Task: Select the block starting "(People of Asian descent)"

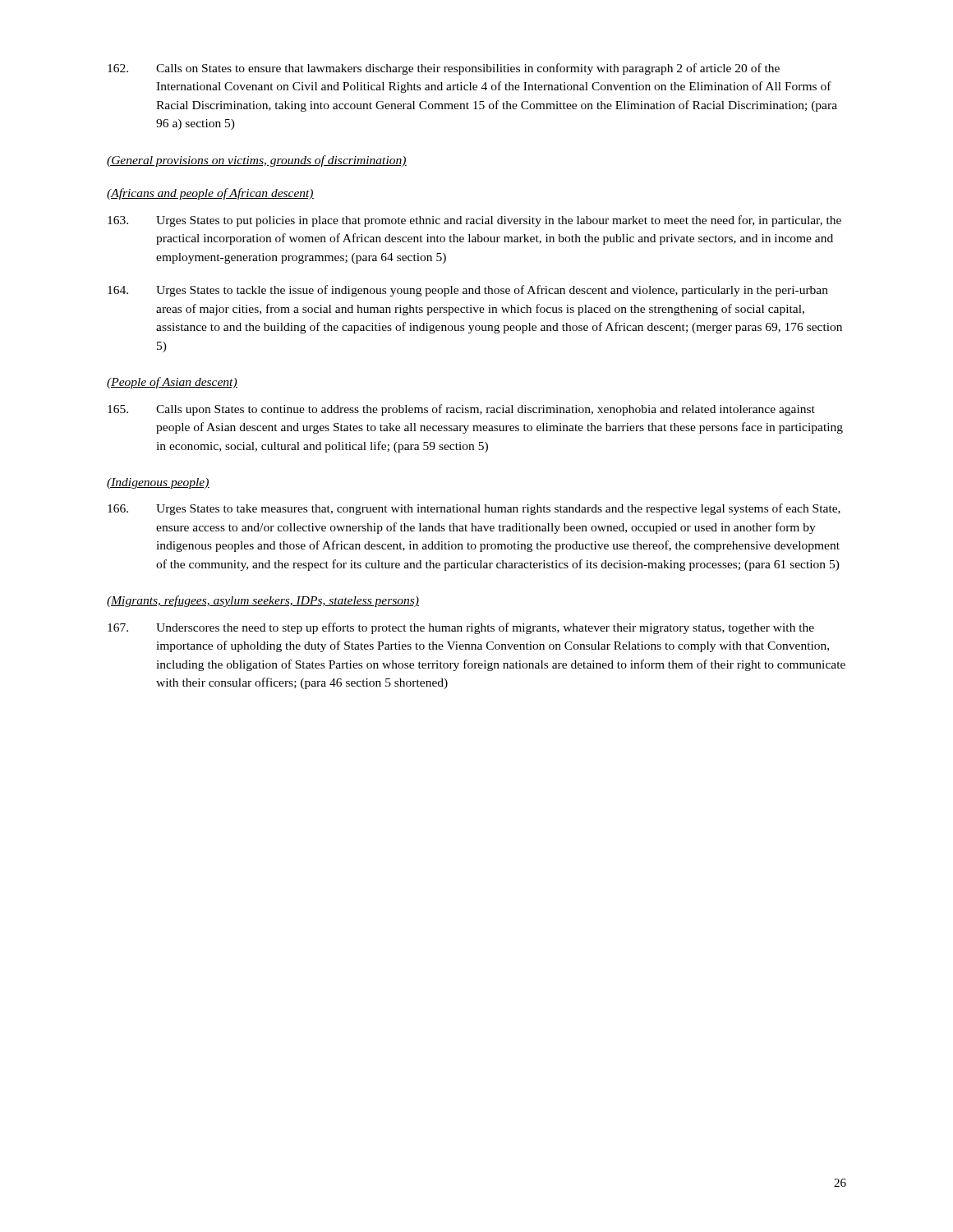Action: pos(172,382)
